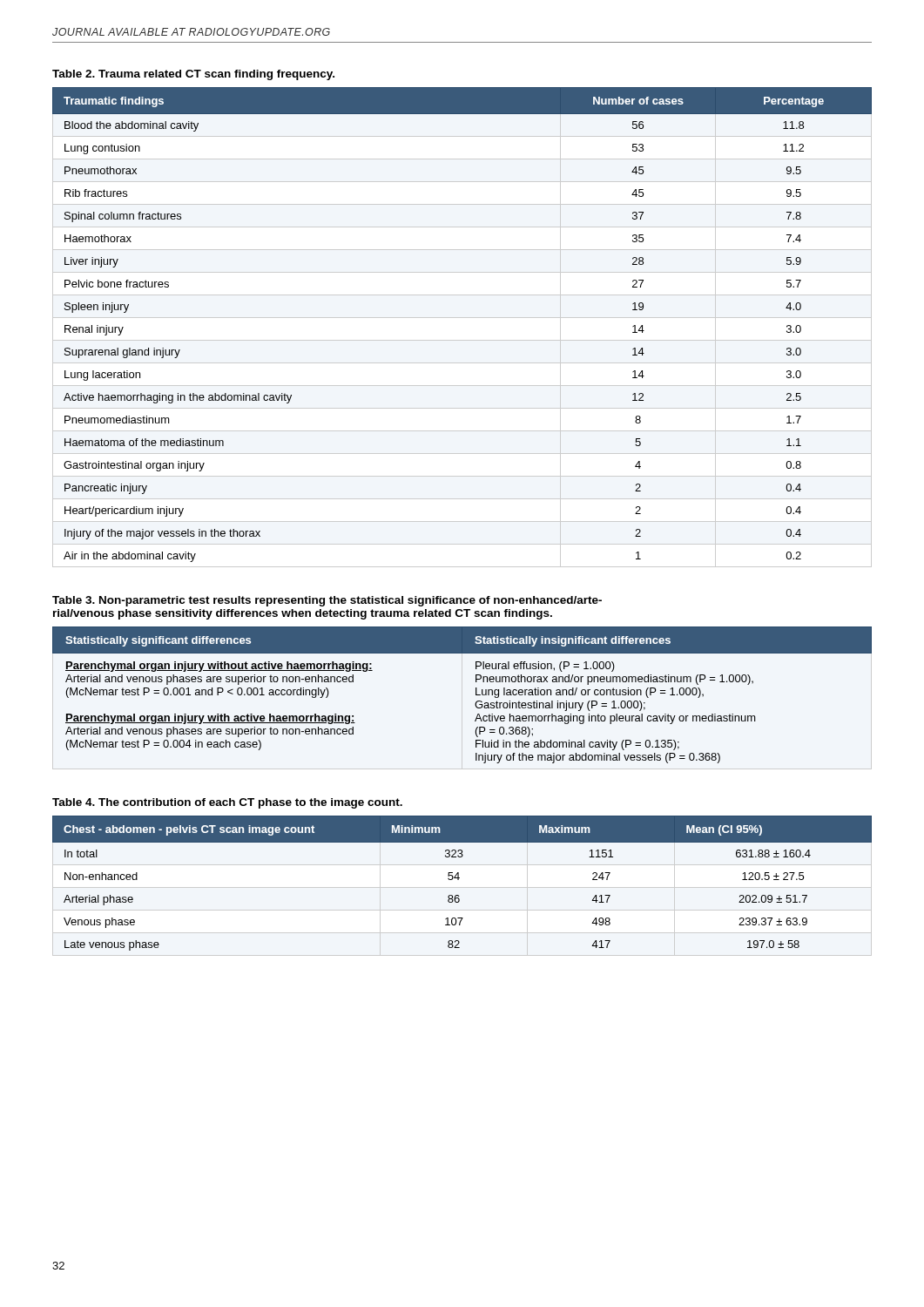Click on the table containing "202.09 ± 51.7"
Screen dimensions: 1307x924
(462, 886)
